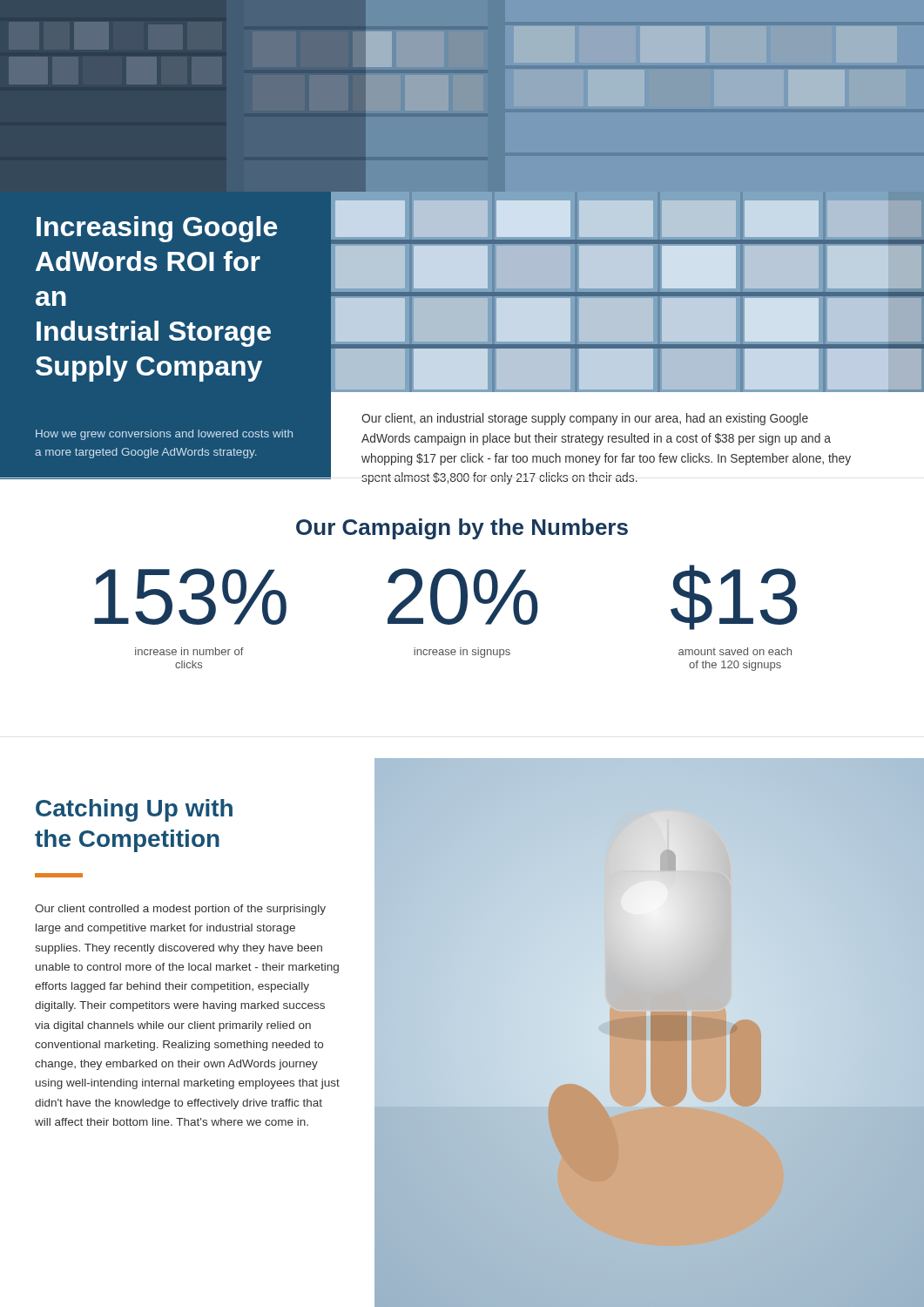
Task: Point to "20% increase in signups"
Action: [462, 608]
